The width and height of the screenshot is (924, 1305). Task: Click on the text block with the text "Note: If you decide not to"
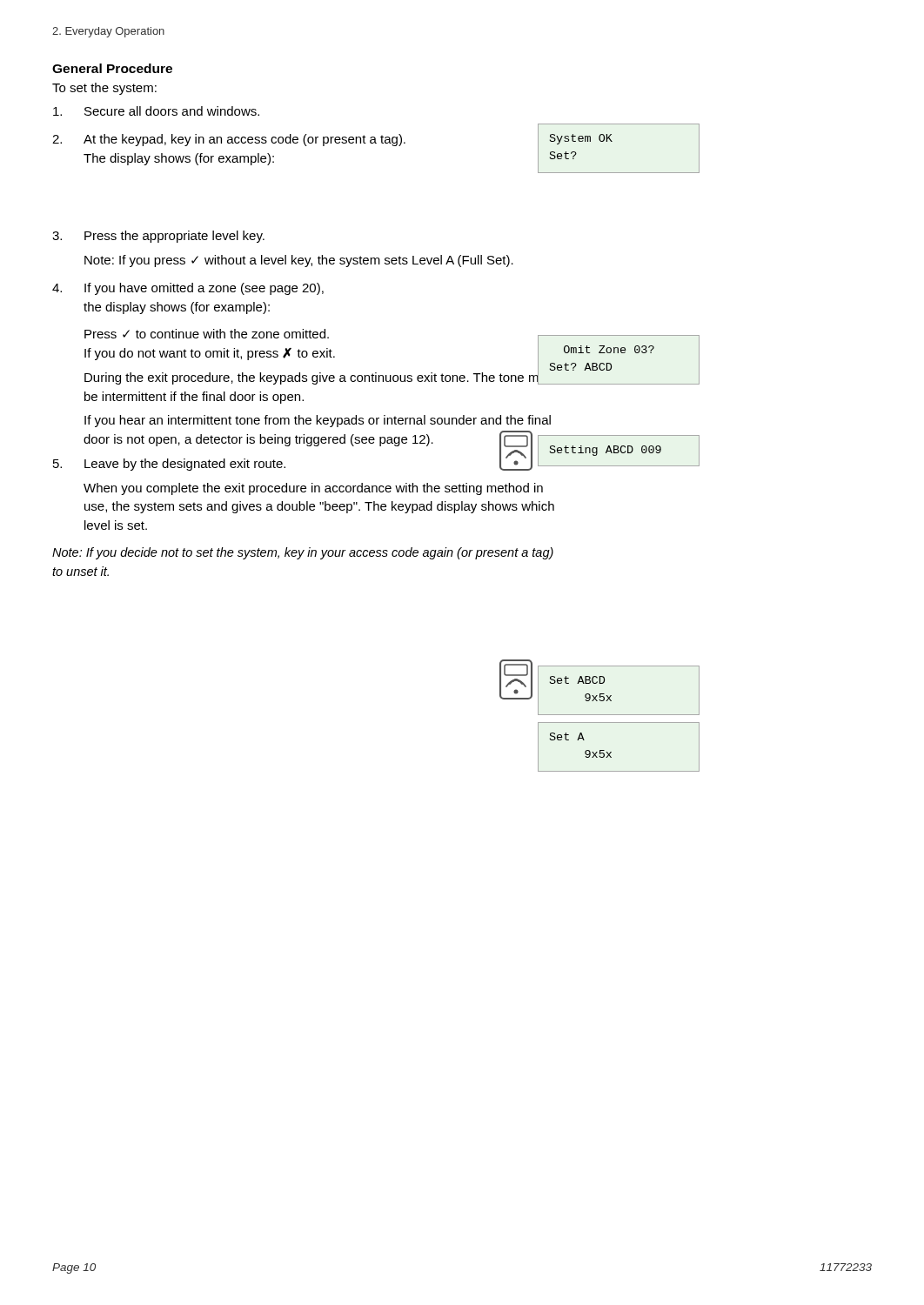point(303,562)
